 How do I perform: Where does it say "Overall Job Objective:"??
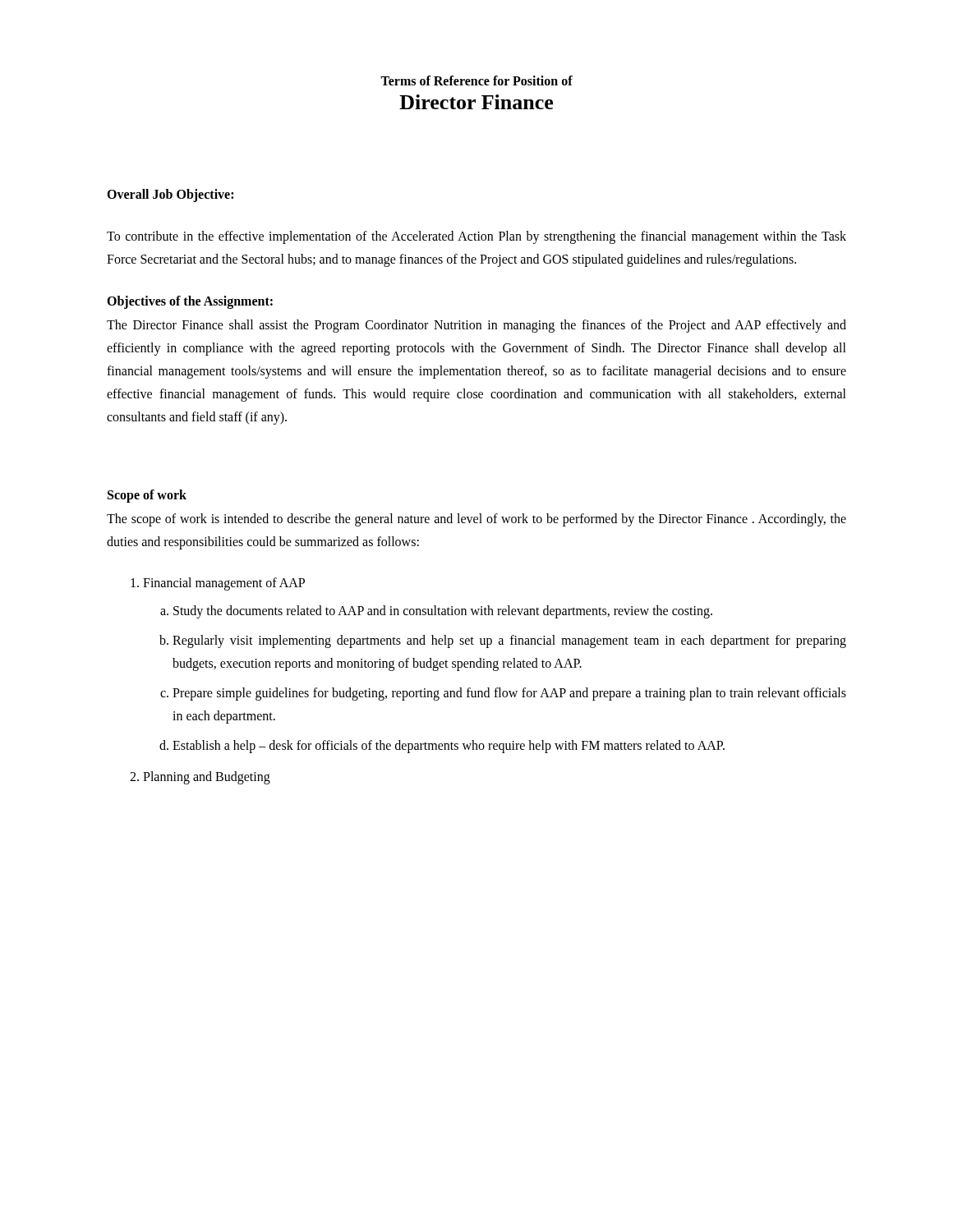point(171,194)
